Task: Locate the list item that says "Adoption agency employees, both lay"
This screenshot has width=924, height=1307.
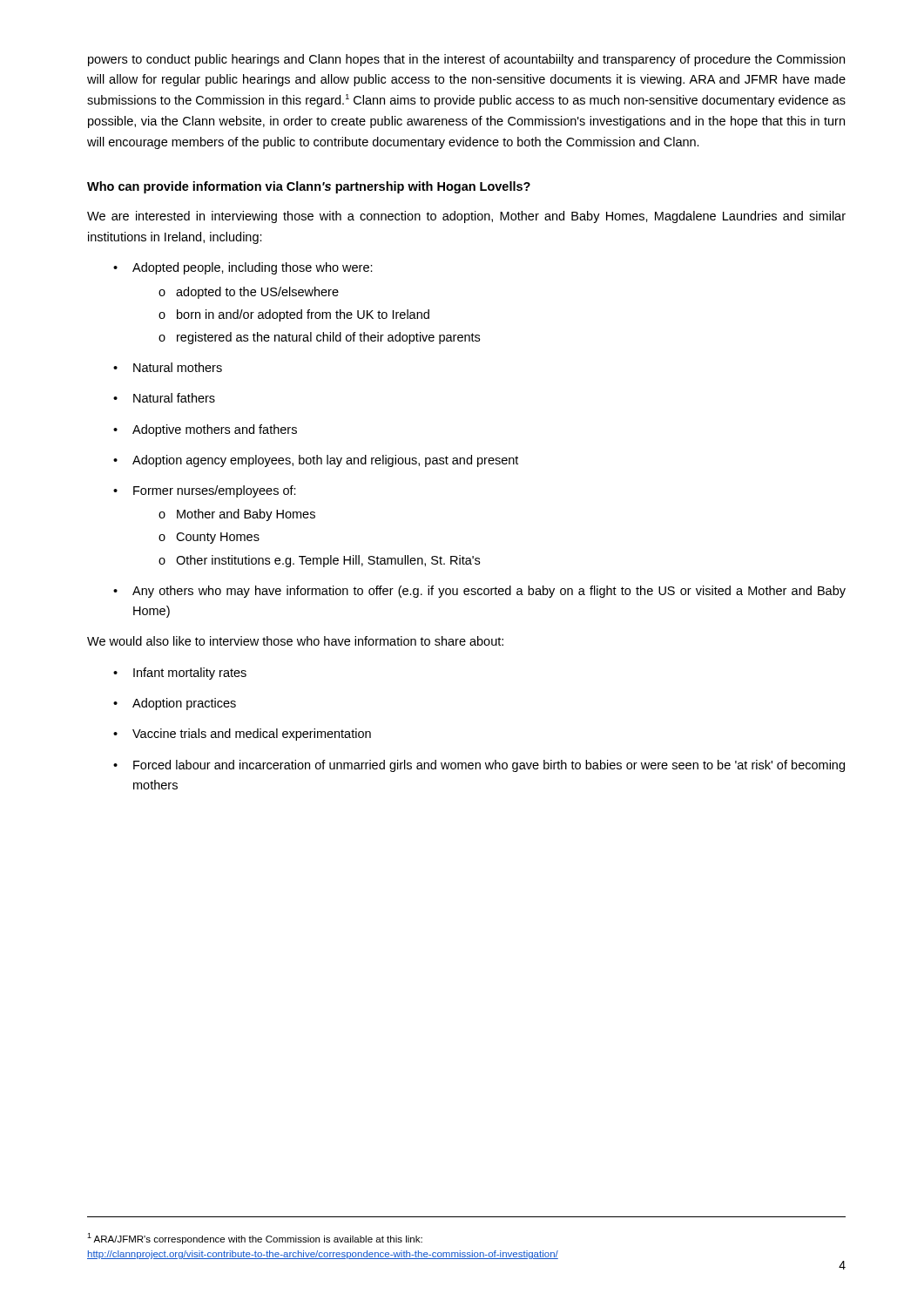Action: [479, 460]
